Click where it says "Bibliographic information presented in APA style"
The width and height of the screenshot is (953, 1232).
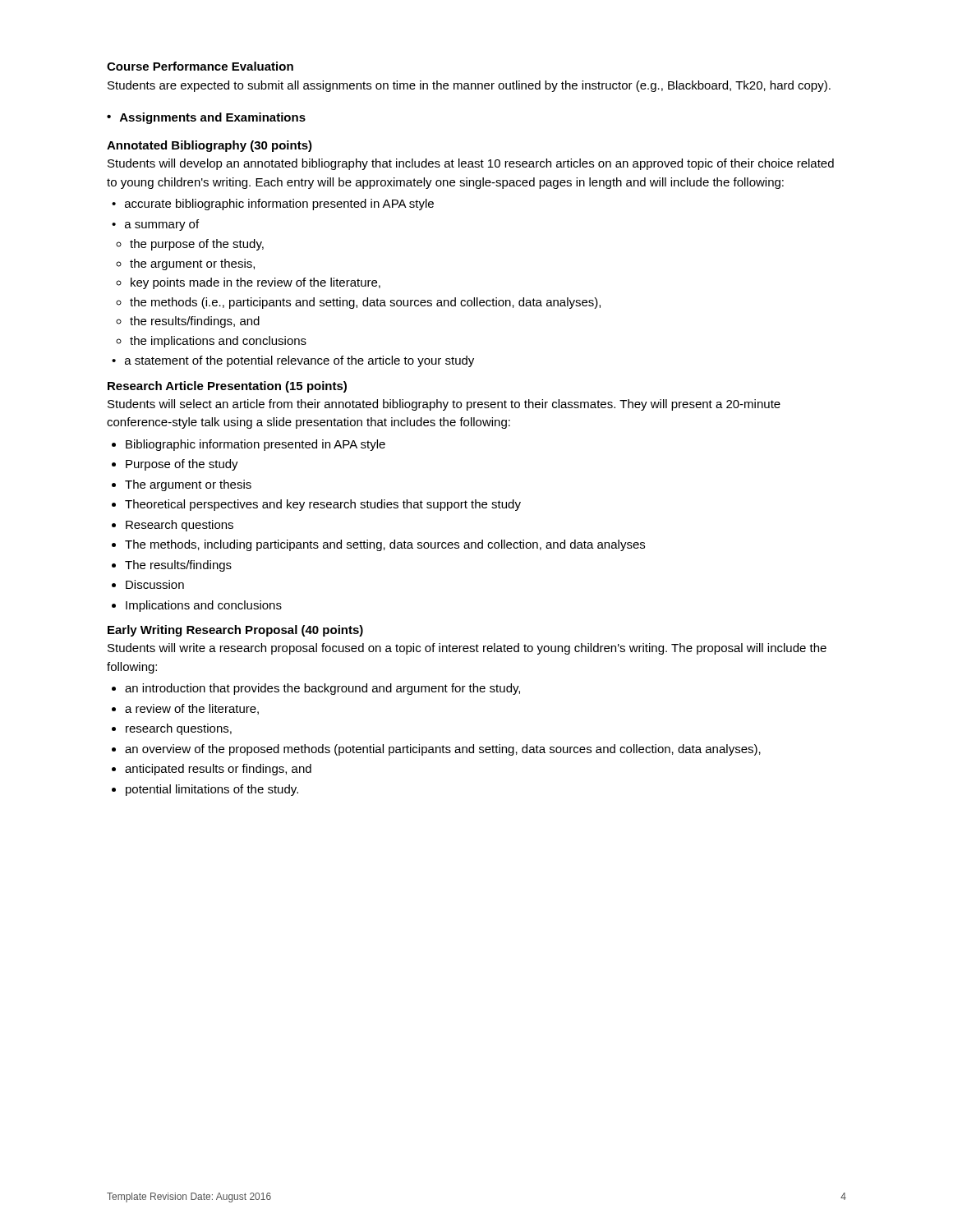(x=255, y=444)
